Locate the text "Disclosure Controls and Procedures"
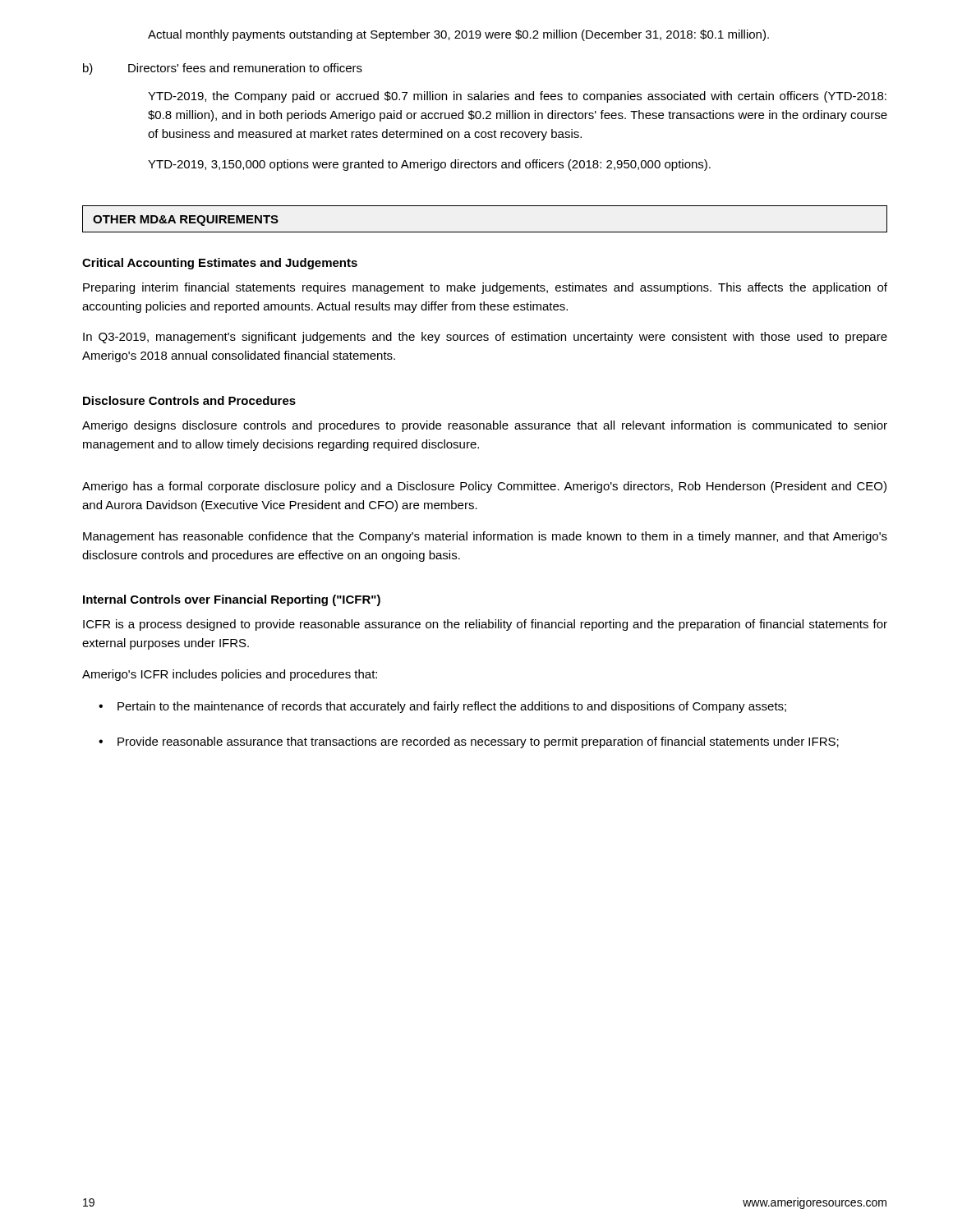 189,400
